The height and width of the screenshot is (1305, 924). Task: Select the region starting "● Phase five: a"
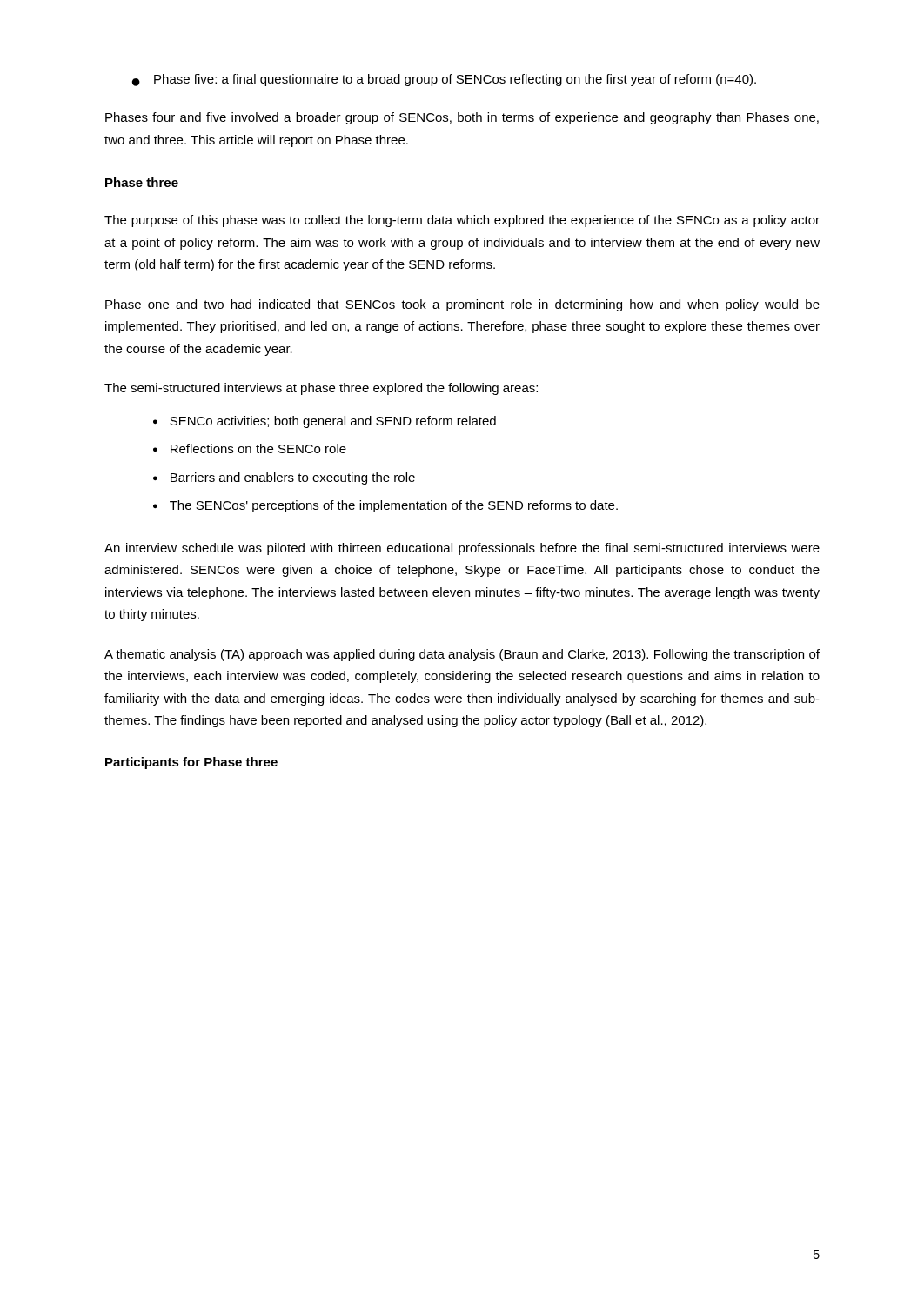[475, 82]
